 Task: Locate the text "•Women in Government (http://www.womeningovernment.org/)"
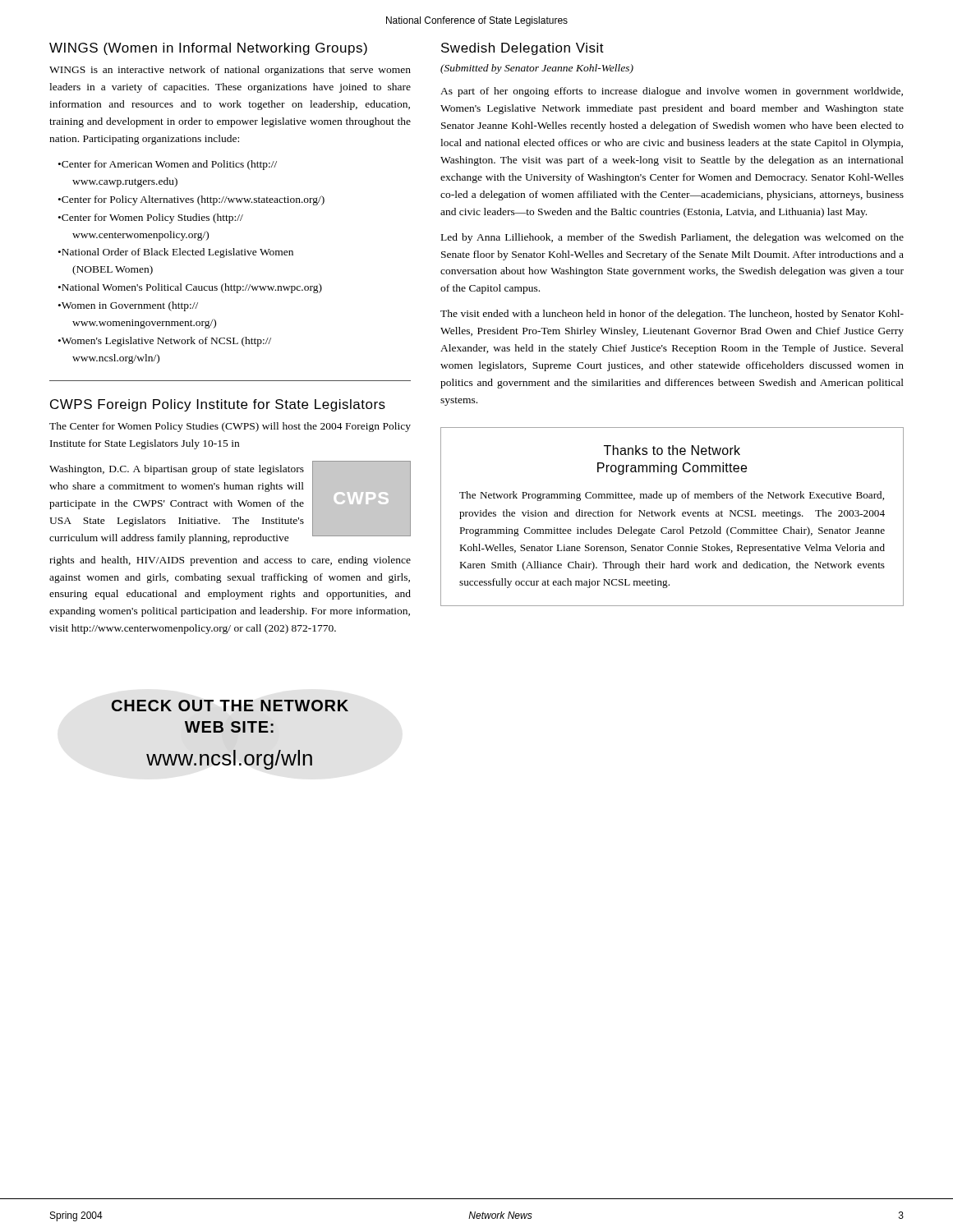[x=137, y=314]
